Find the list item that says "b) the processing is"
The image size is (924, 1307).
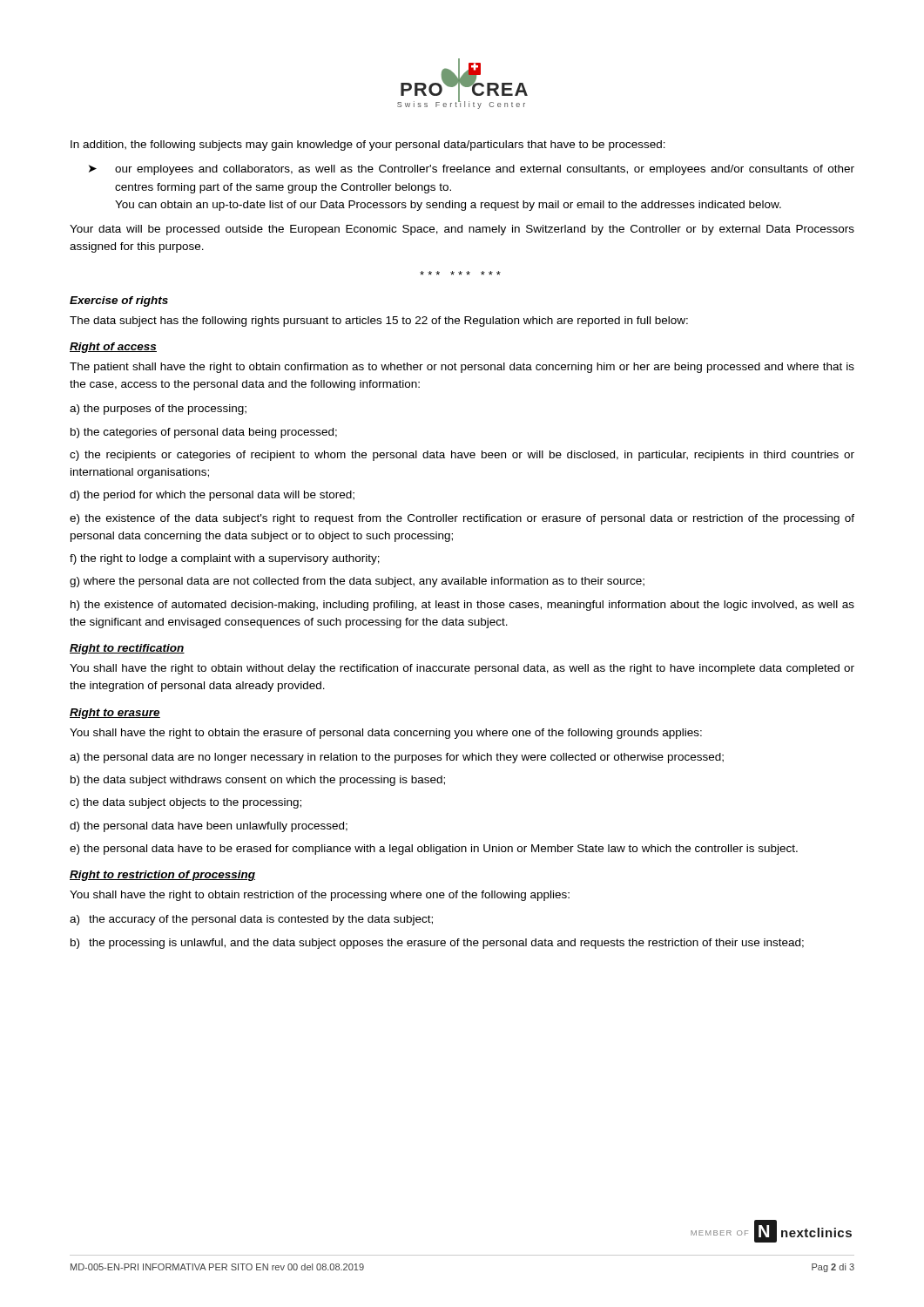[437, 942]
